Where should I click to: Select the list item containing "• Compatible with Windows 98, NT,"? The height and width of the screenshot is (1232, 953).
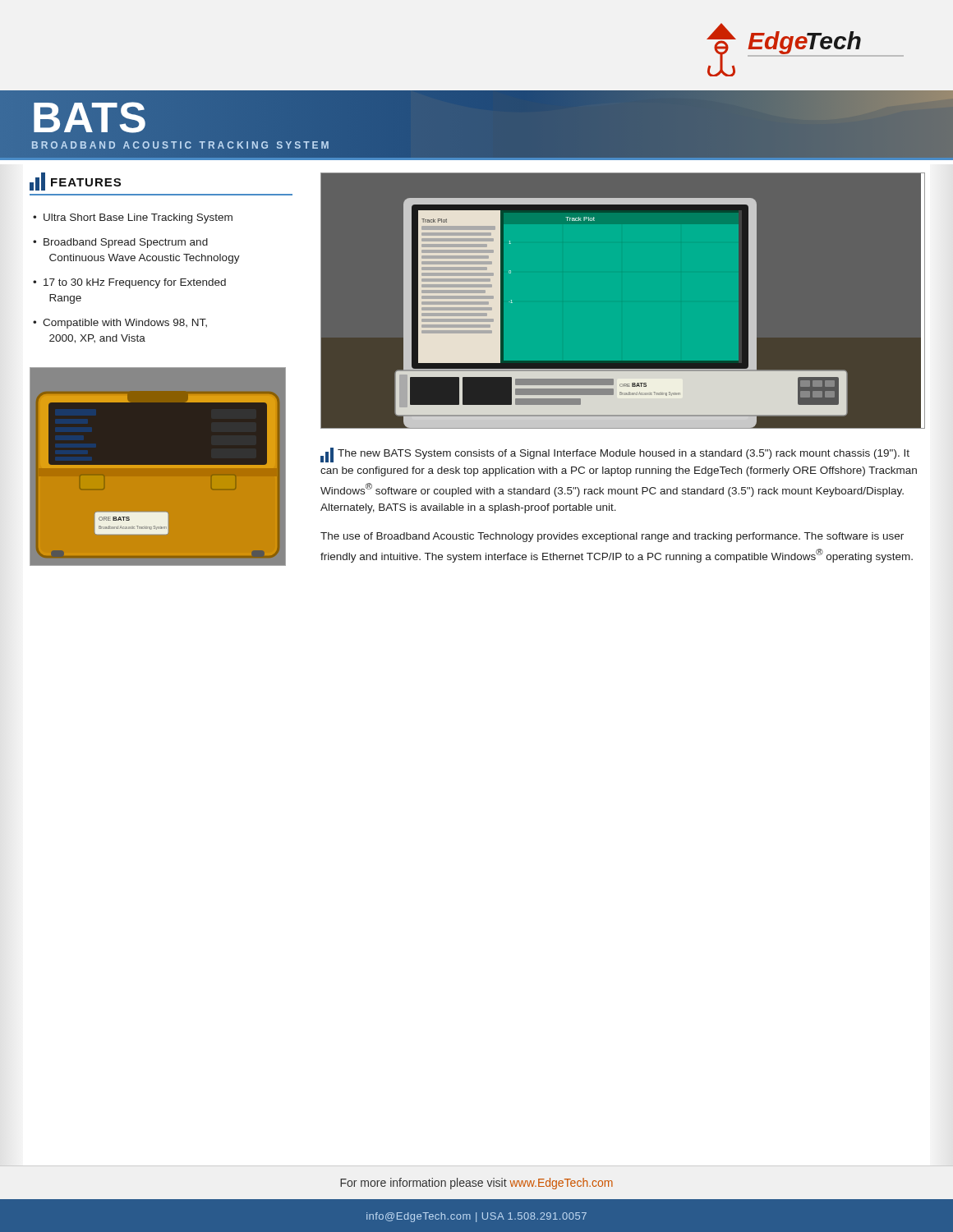coord(120,329)
